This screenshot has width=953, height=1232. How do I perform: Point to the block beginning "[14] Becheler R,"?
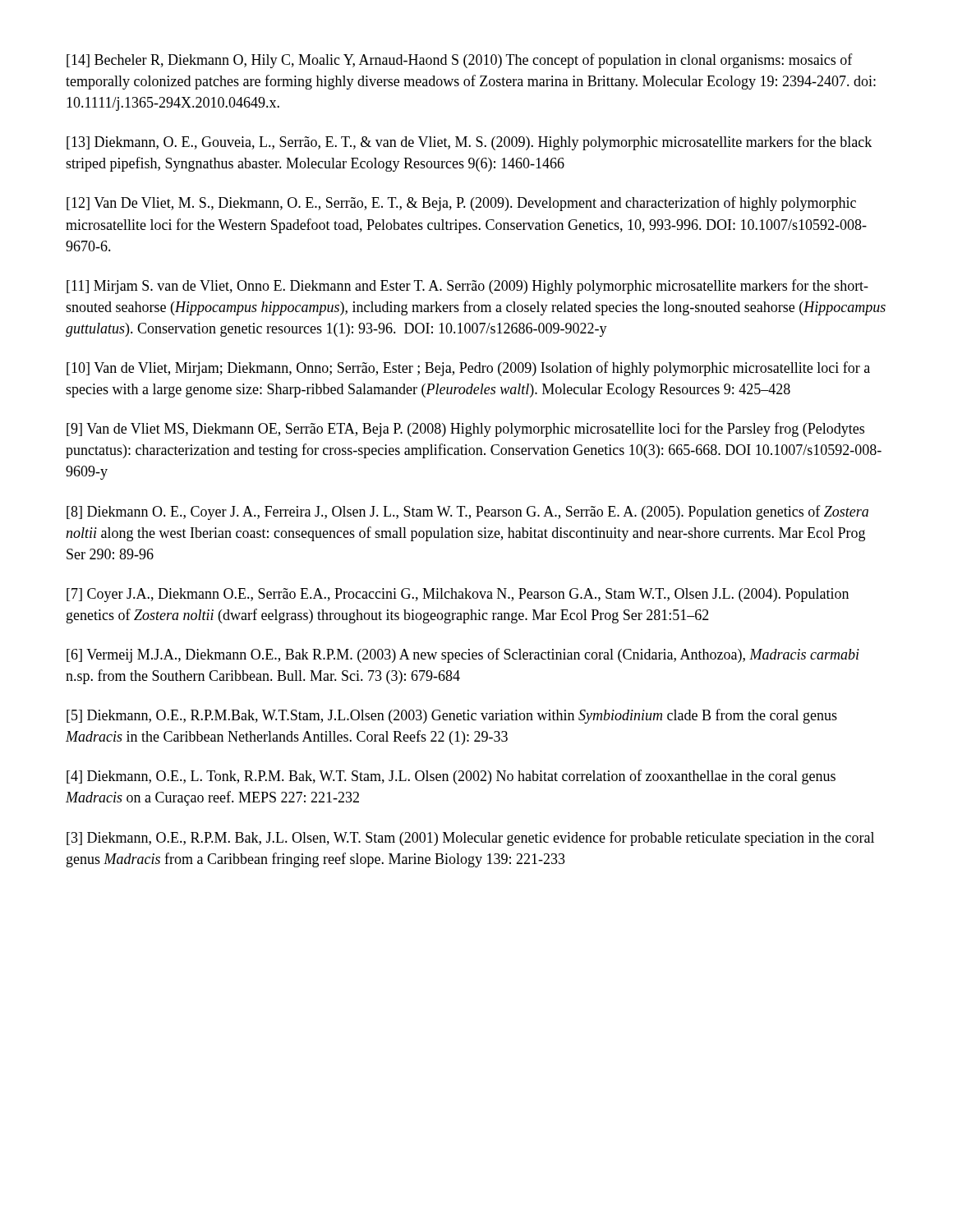pyautogui.click(x=471, y=81)
